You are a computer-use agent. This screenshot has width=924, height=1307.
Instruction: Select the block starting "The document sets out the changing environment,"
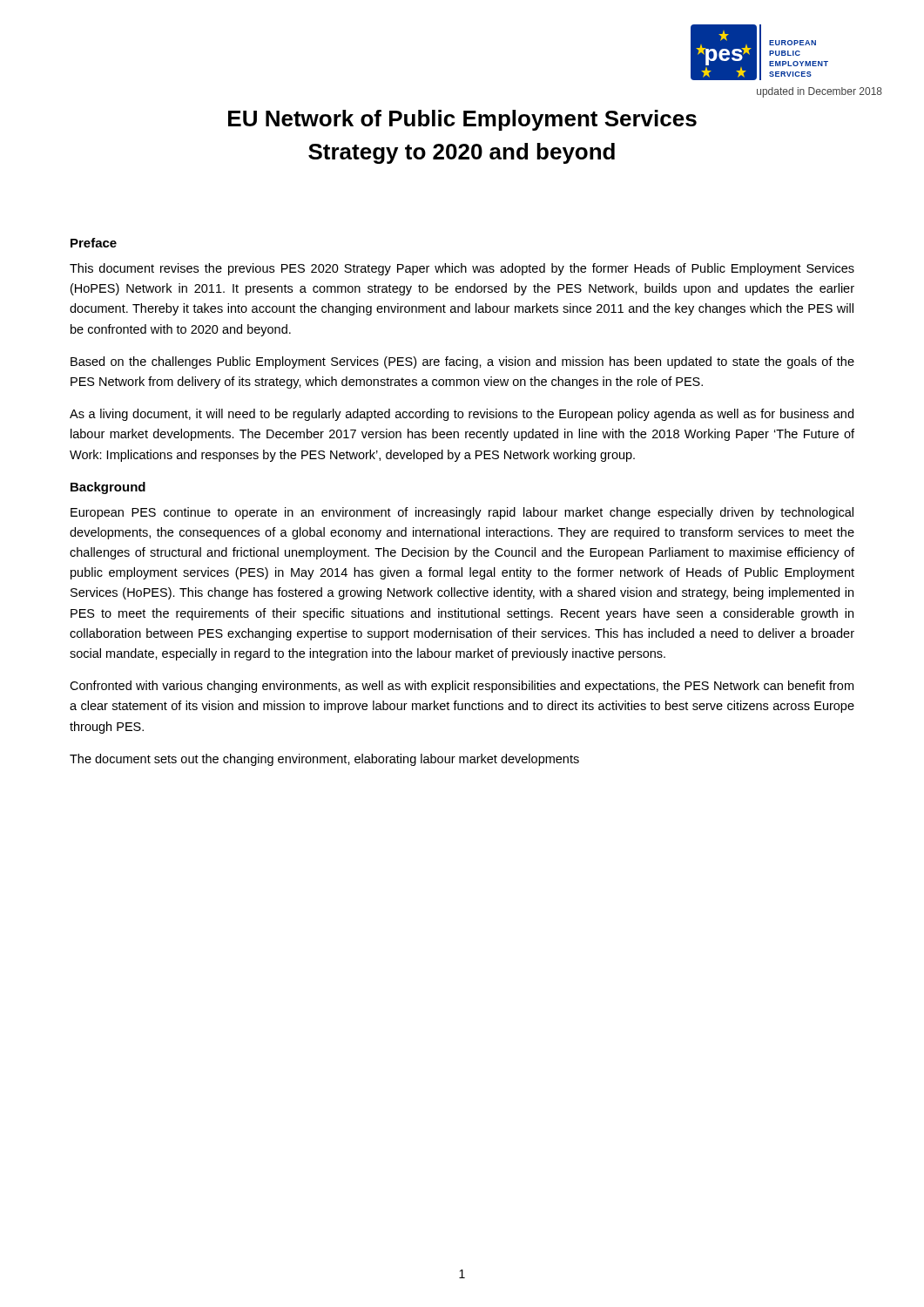(324, 759)
